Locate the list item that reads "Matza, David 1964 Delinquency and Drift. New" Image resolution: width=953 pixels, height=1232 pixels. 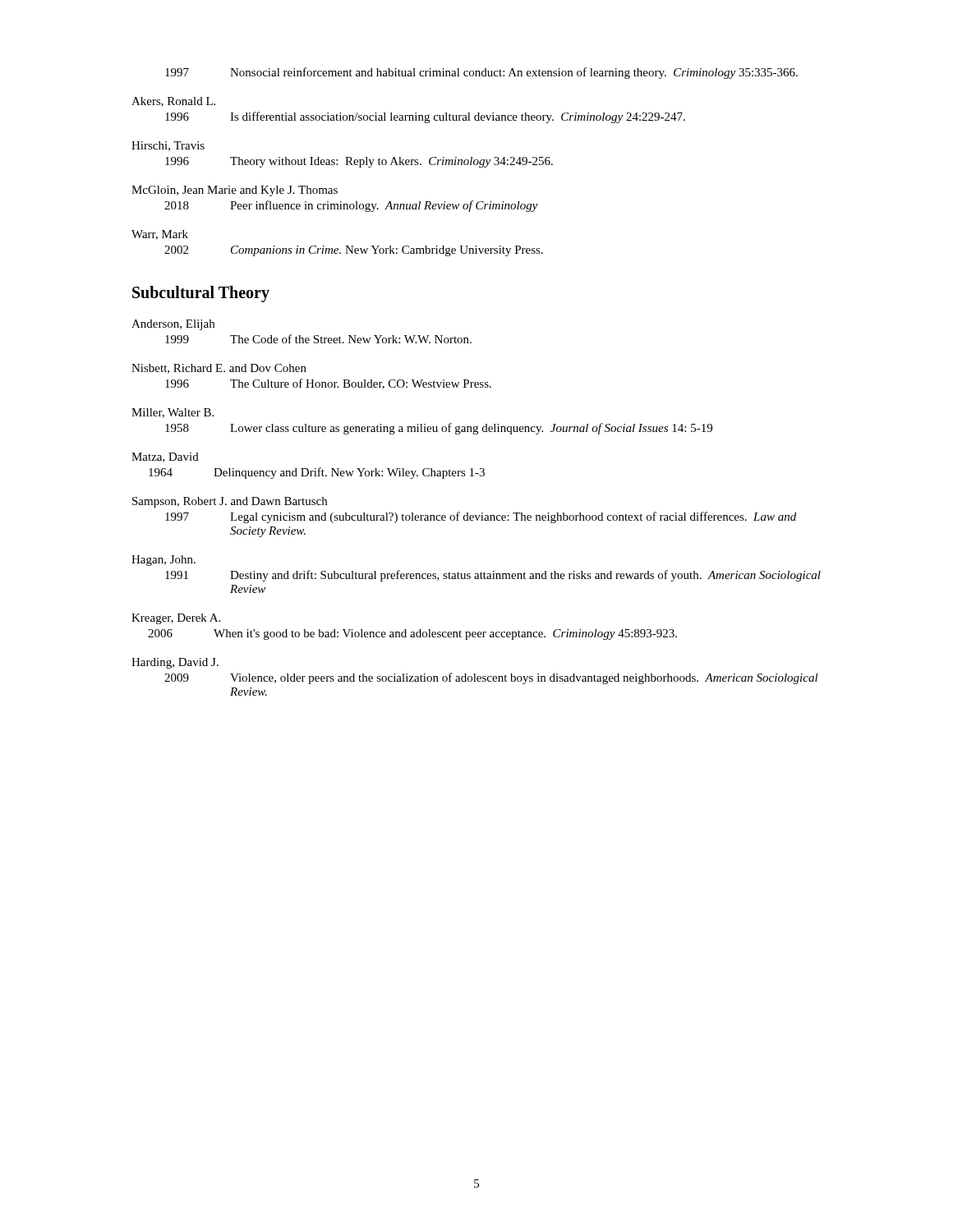coord(476,465)
